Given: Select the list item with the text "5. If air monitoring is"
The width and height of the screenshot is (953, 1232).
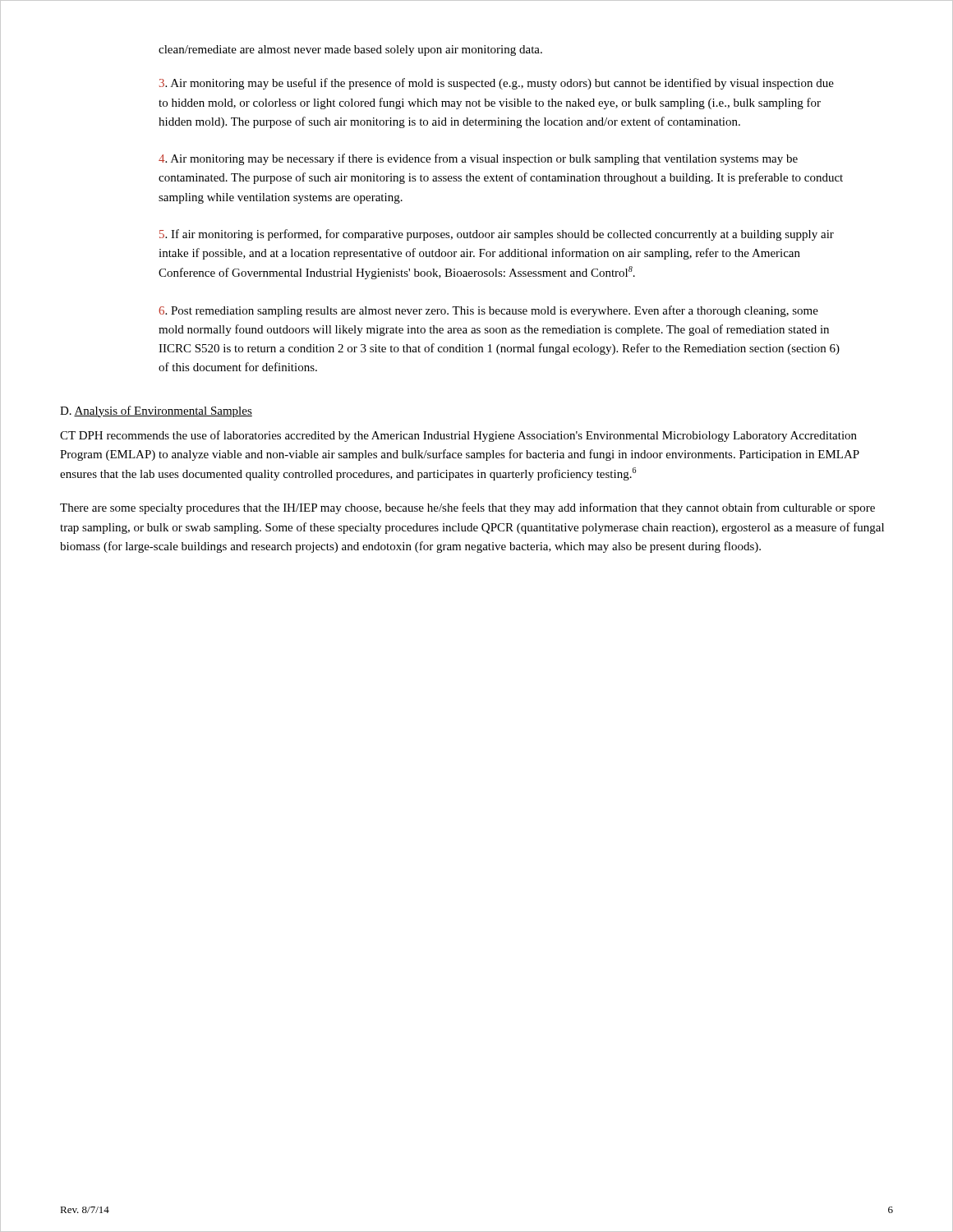Looking at the screenshot, I should click(496, 253).
